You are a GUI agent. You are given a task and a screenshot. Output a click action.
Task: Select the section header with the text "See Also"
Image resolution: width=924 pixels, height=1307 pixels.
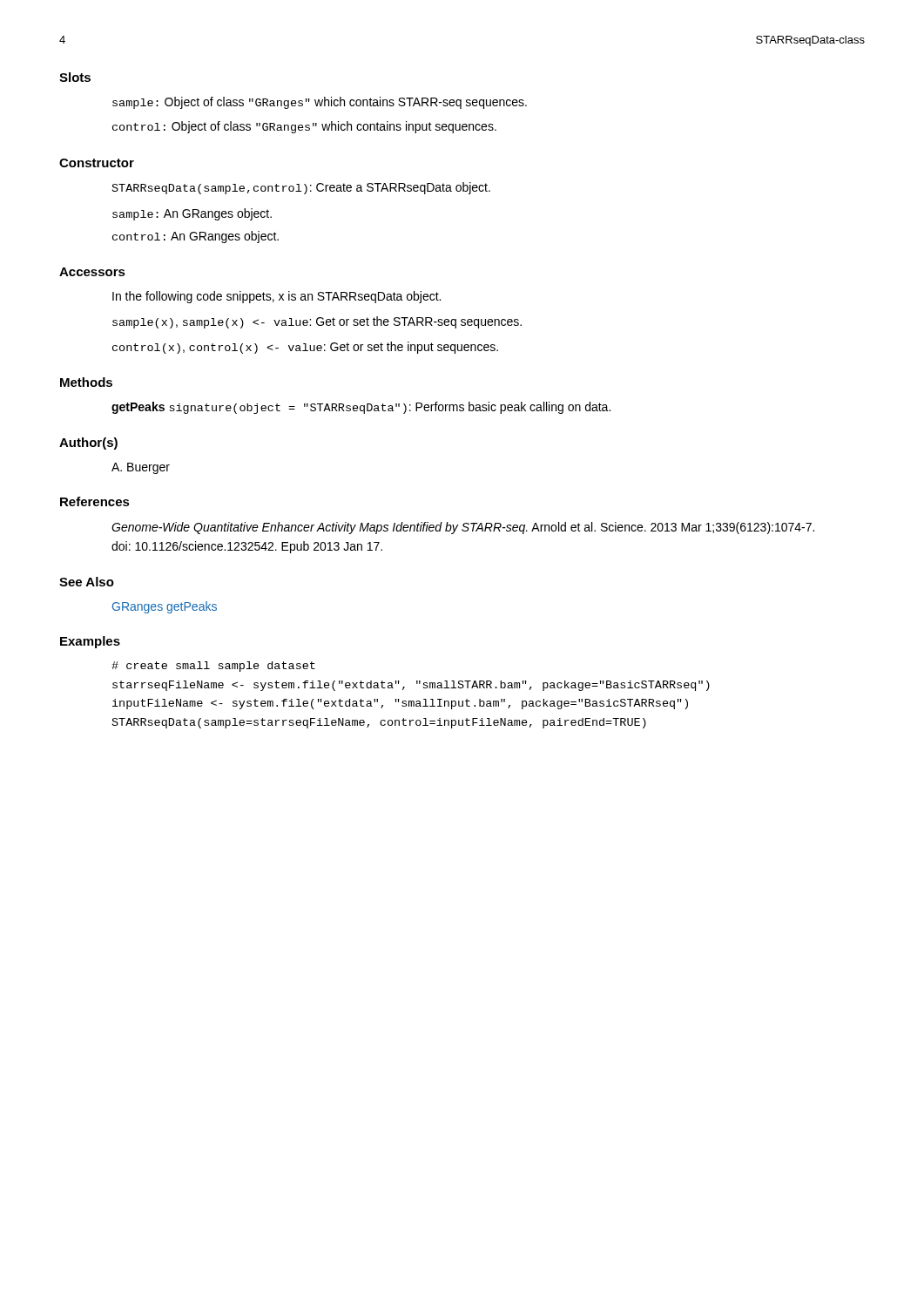coord(87,581)
